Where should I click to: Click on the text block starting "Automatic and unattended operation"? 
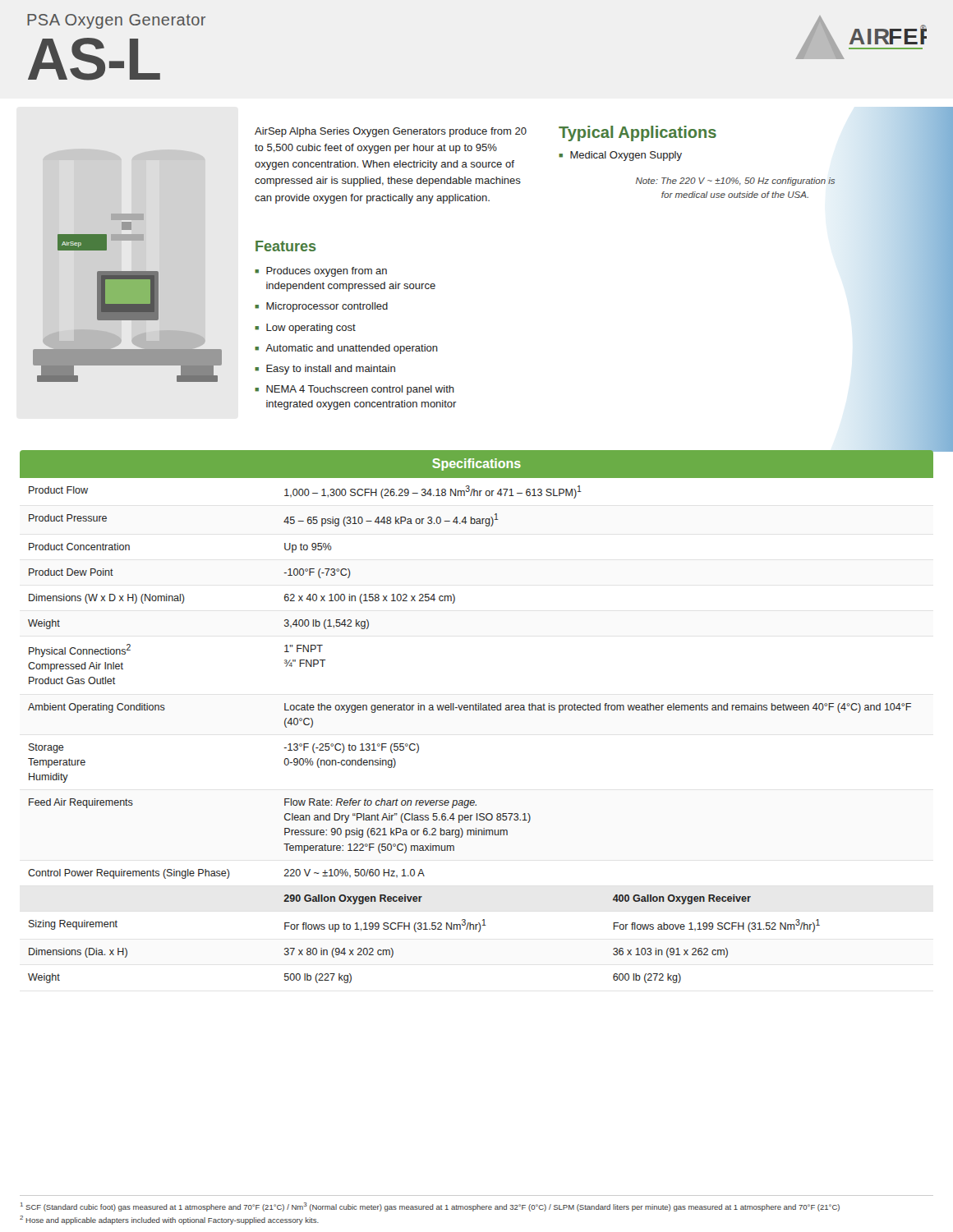(352, 348)
